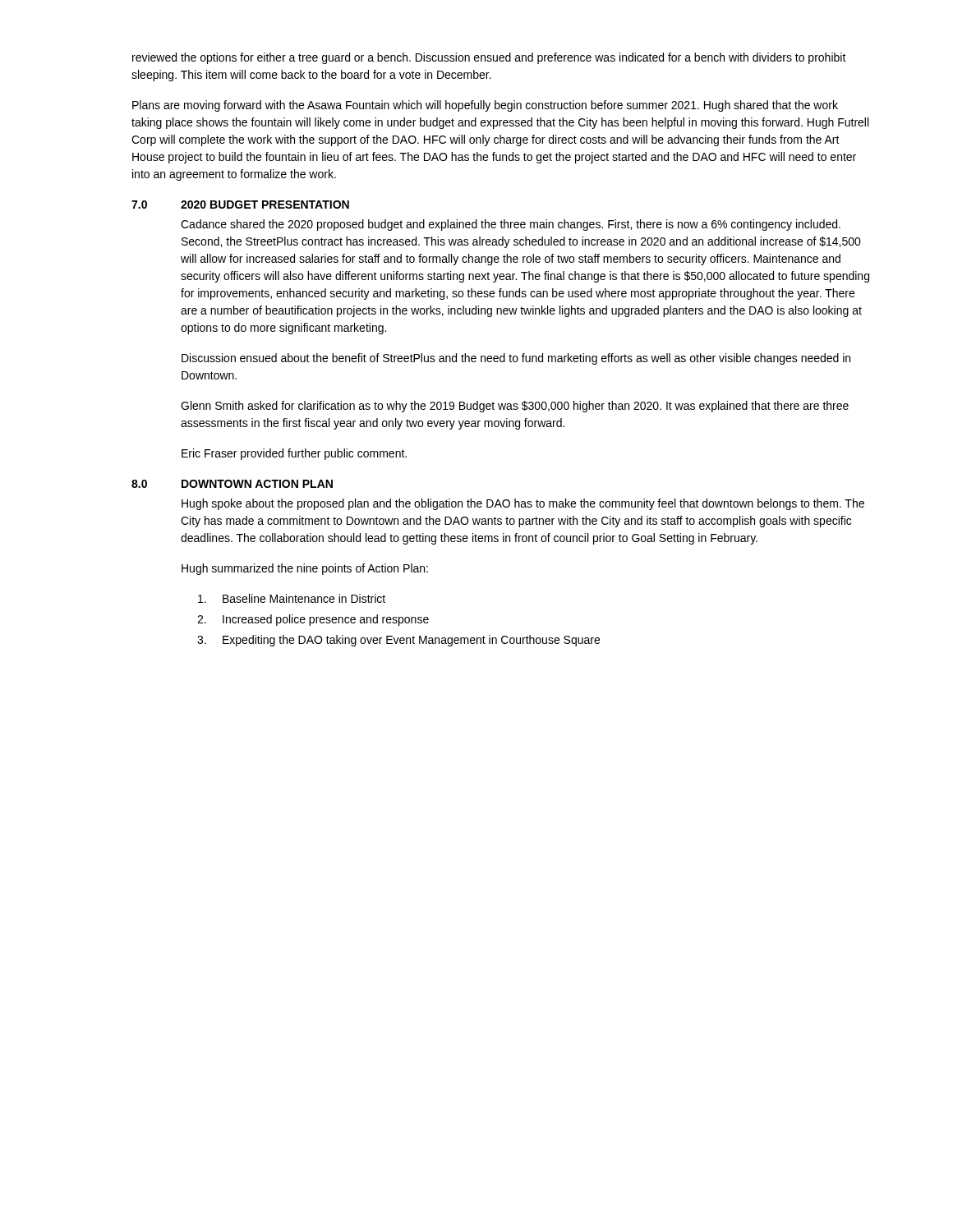Locate the block of text that opens with "Baseline Maintenance in"
The height and width of the screenshot is (1232, 953).
point(291,599)
